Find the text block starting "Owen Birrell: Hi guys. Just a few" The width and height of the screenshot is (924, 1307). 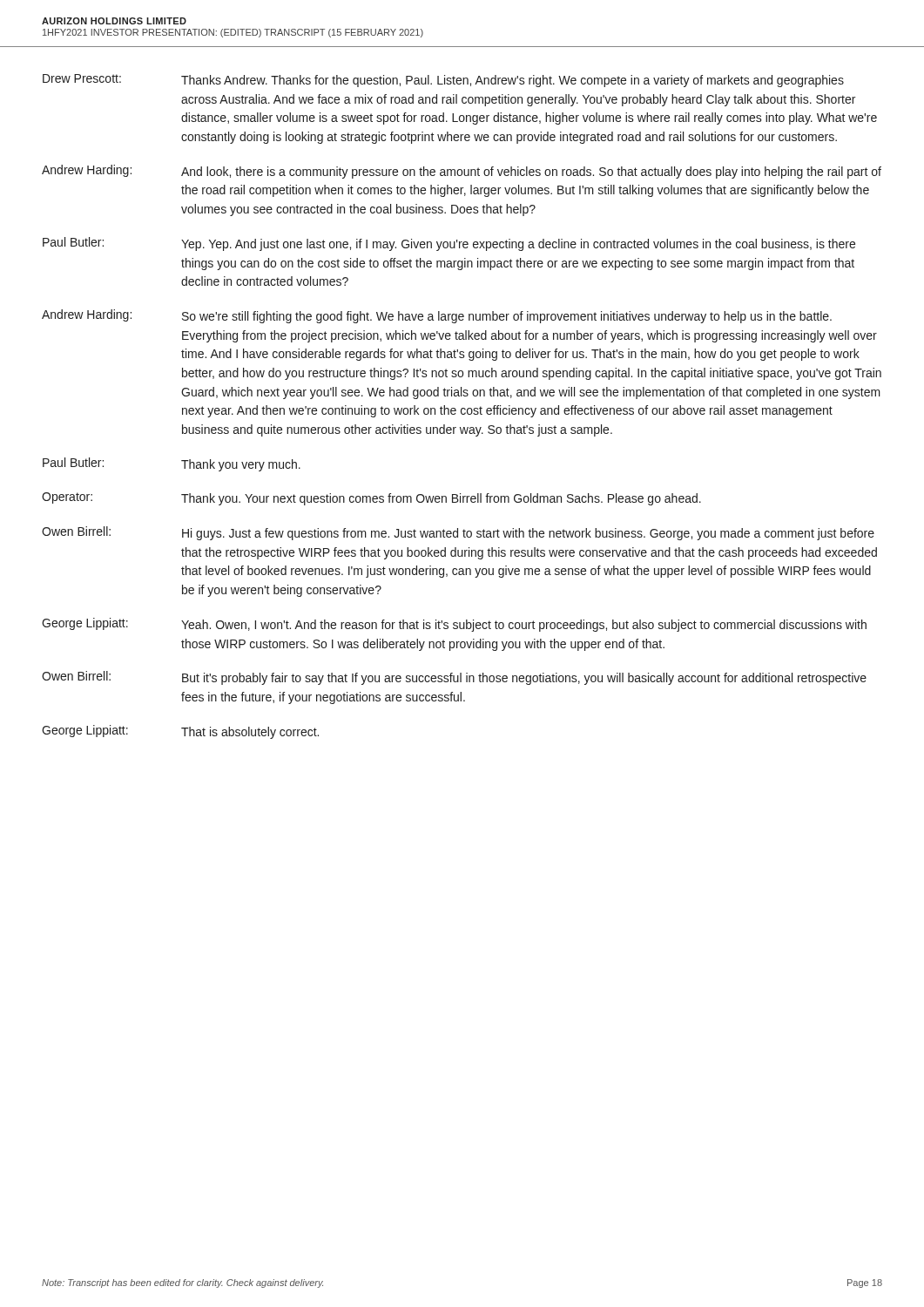pyautogui.click(x=462, y=562)
